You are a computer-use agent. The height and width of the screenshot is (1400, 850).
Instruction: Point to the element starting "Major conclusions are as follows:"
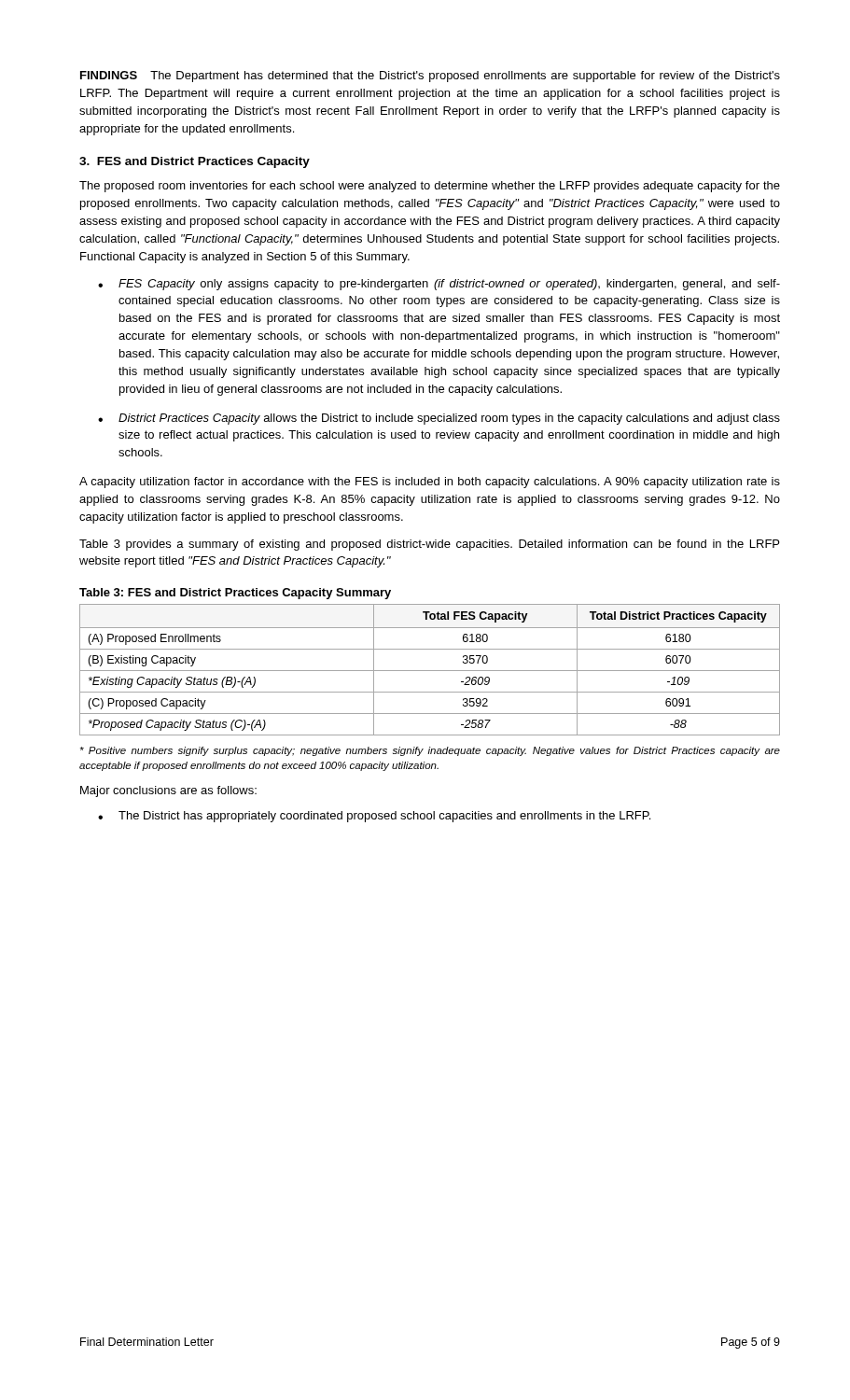point(168,790)
